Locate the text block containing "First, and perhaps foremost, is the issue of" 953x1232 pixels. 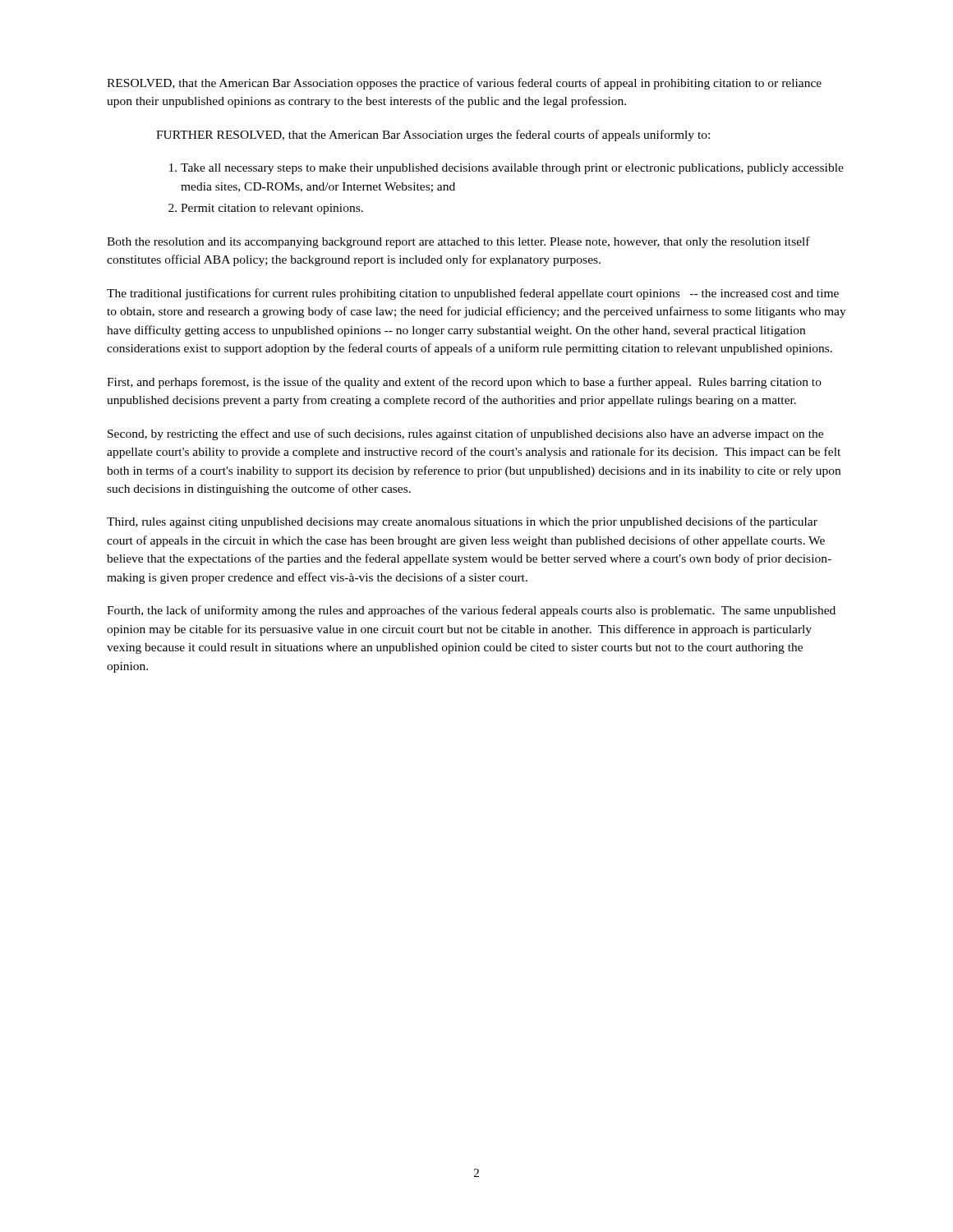click(464, 390)
